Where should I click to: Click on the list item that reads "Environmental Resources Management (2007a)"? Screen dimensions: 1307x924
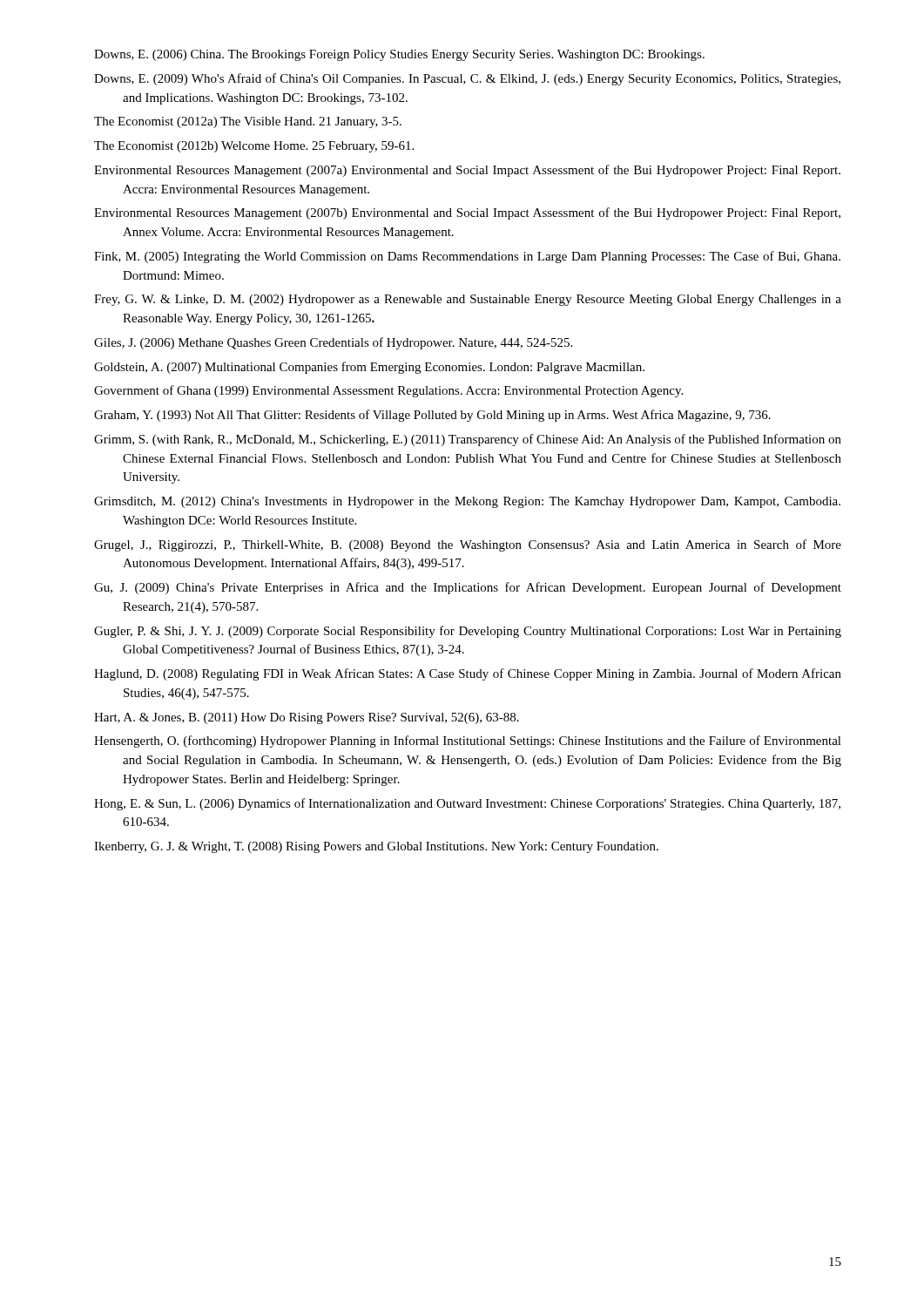(x=468, y=179)
